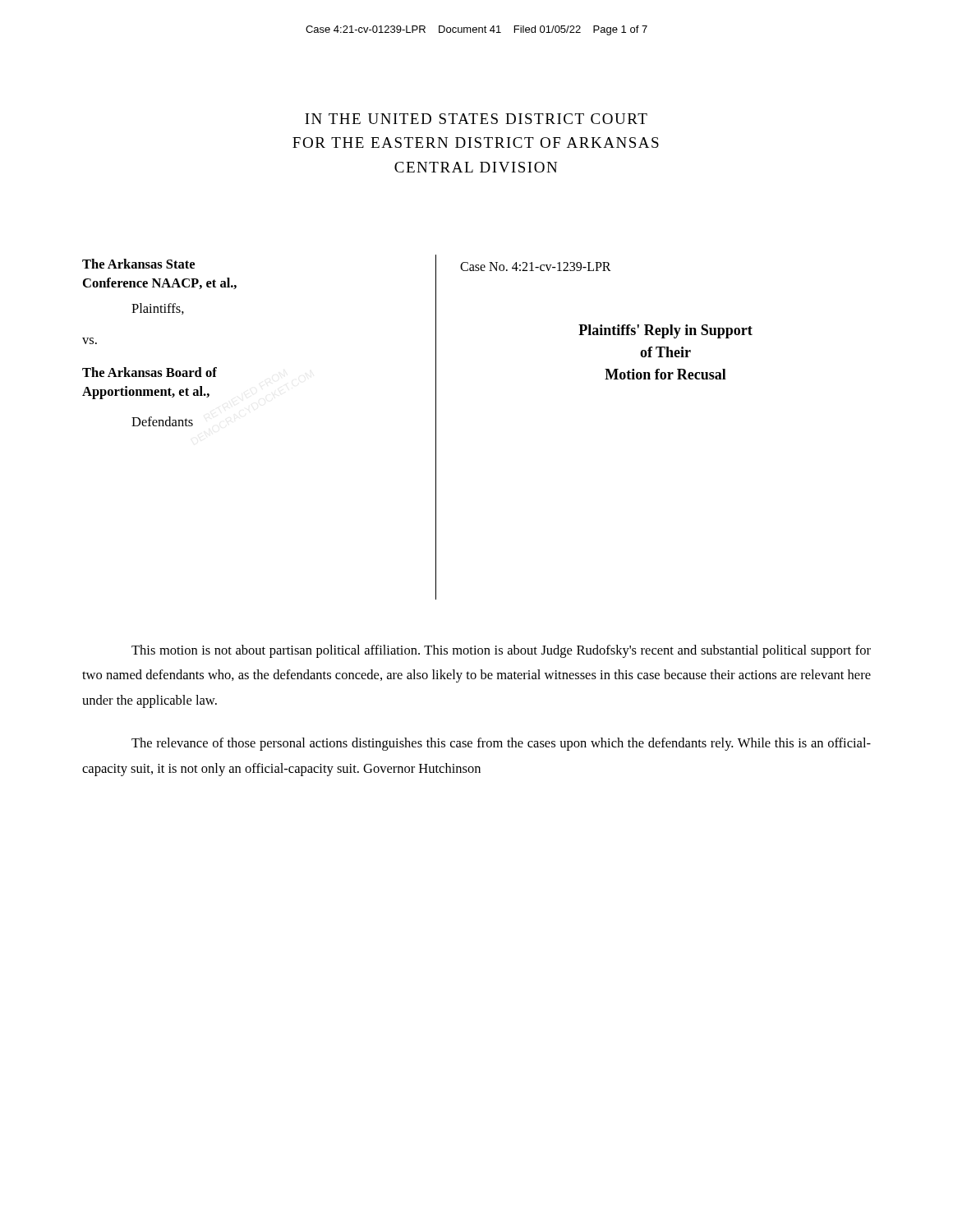Locate the block starting "The Arkansas StateConference NAACP, et al.,"

click(138, 264)
